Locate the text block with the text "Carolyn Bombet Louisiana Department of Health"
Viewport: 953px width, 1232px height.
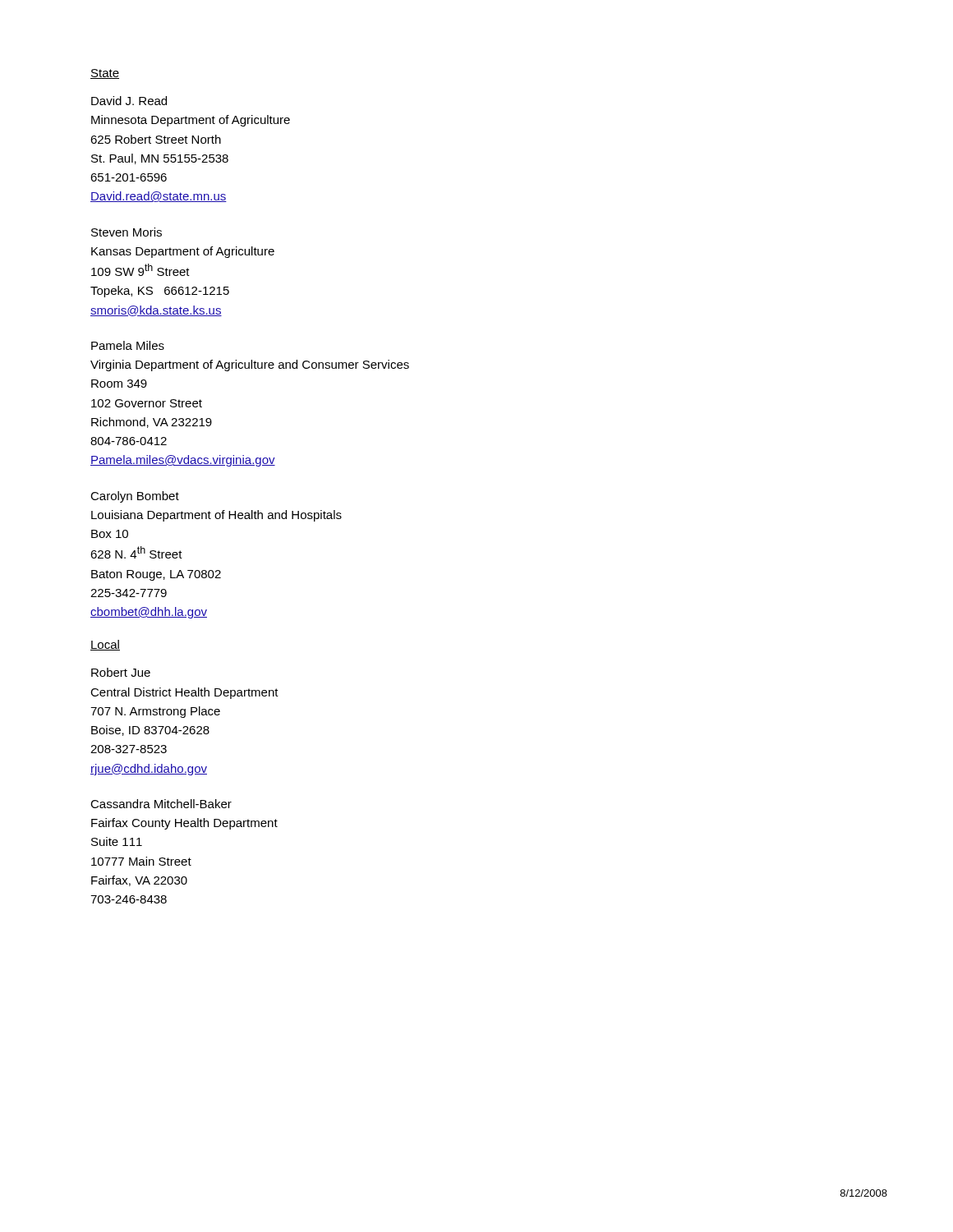click(135, 497)
